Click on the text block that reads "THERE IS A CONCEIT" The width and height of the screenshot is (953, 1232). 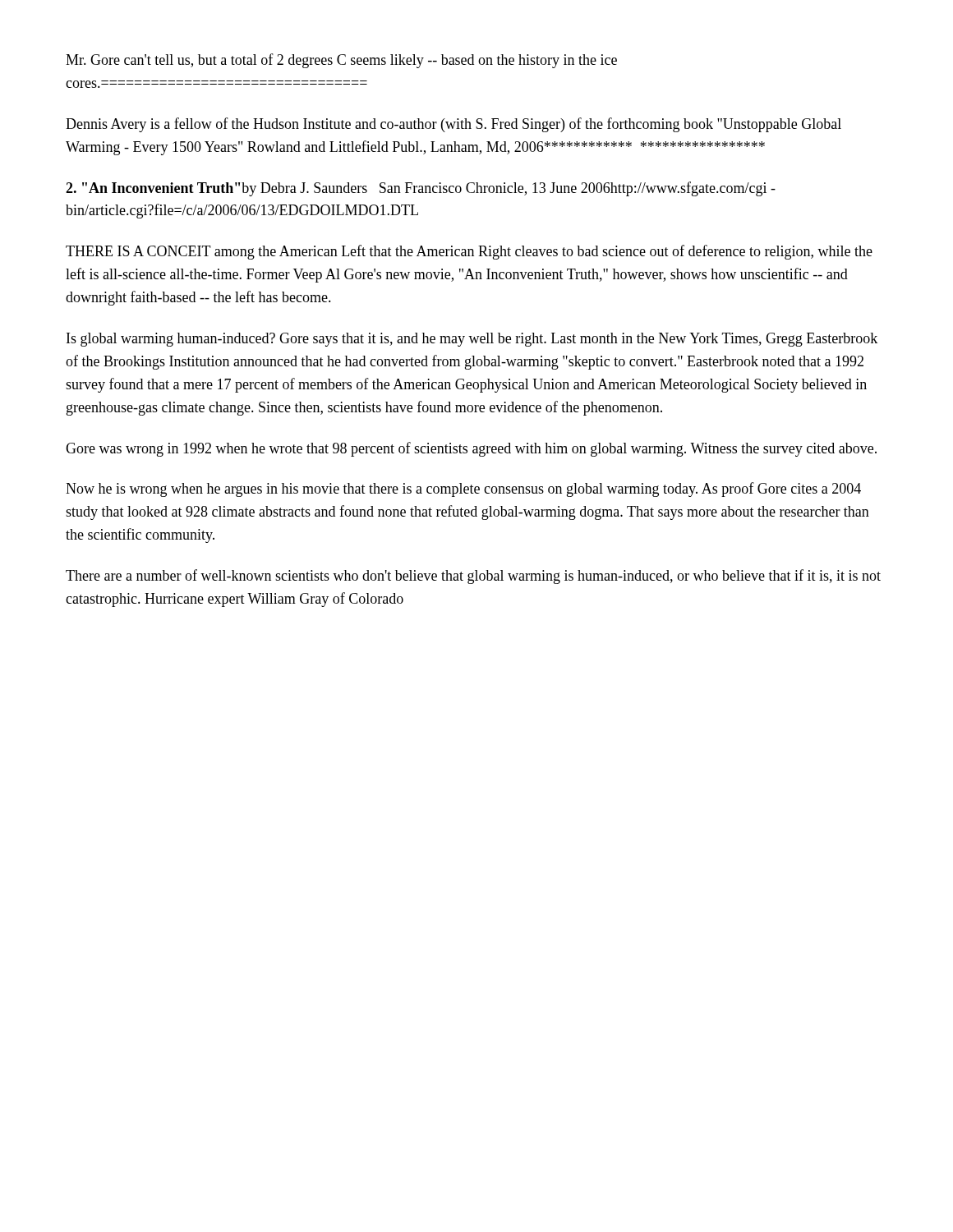(469, 275)
